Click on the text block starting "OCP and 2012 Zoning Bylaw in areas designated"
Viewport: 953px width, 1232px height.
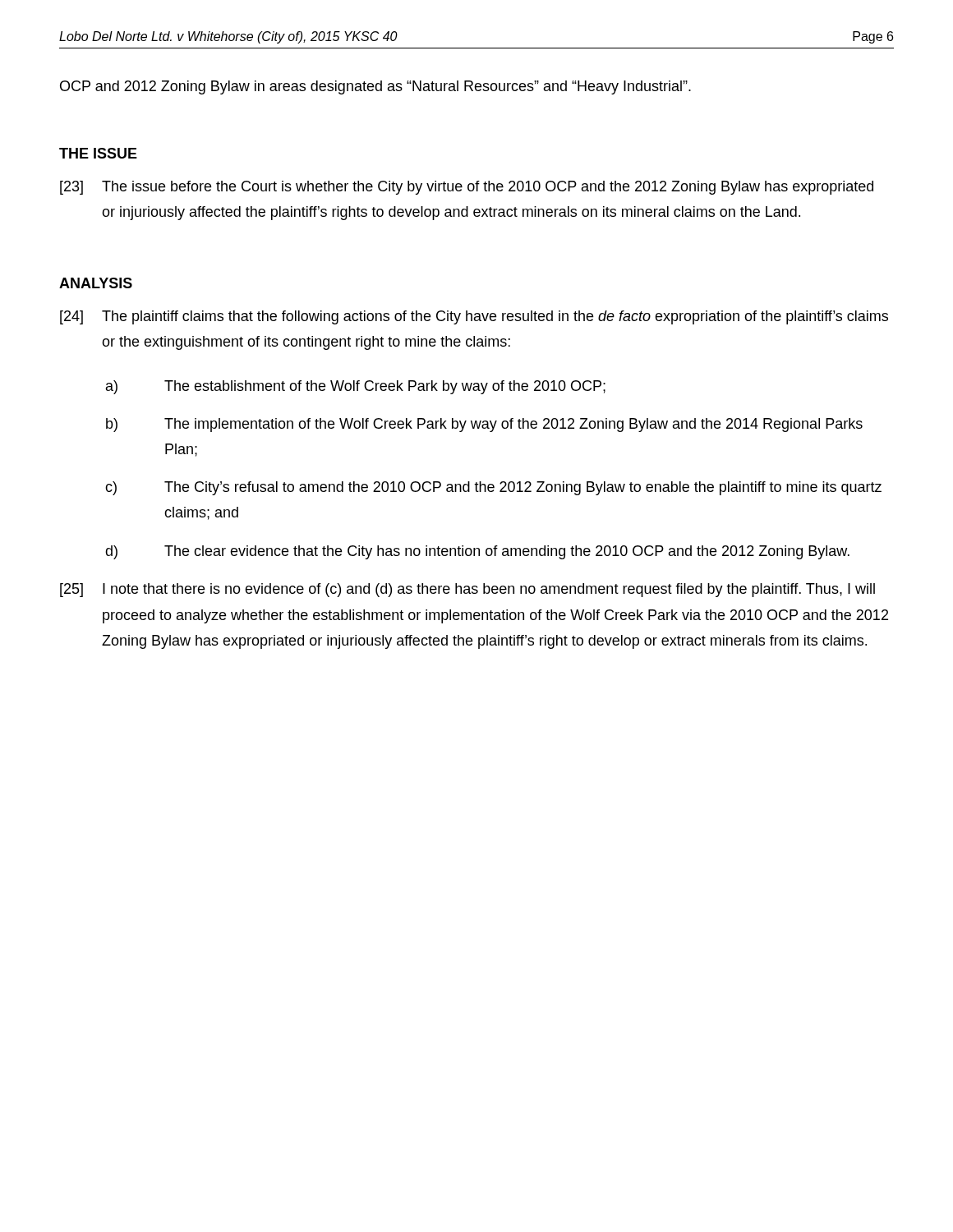[x=375, y=86]
